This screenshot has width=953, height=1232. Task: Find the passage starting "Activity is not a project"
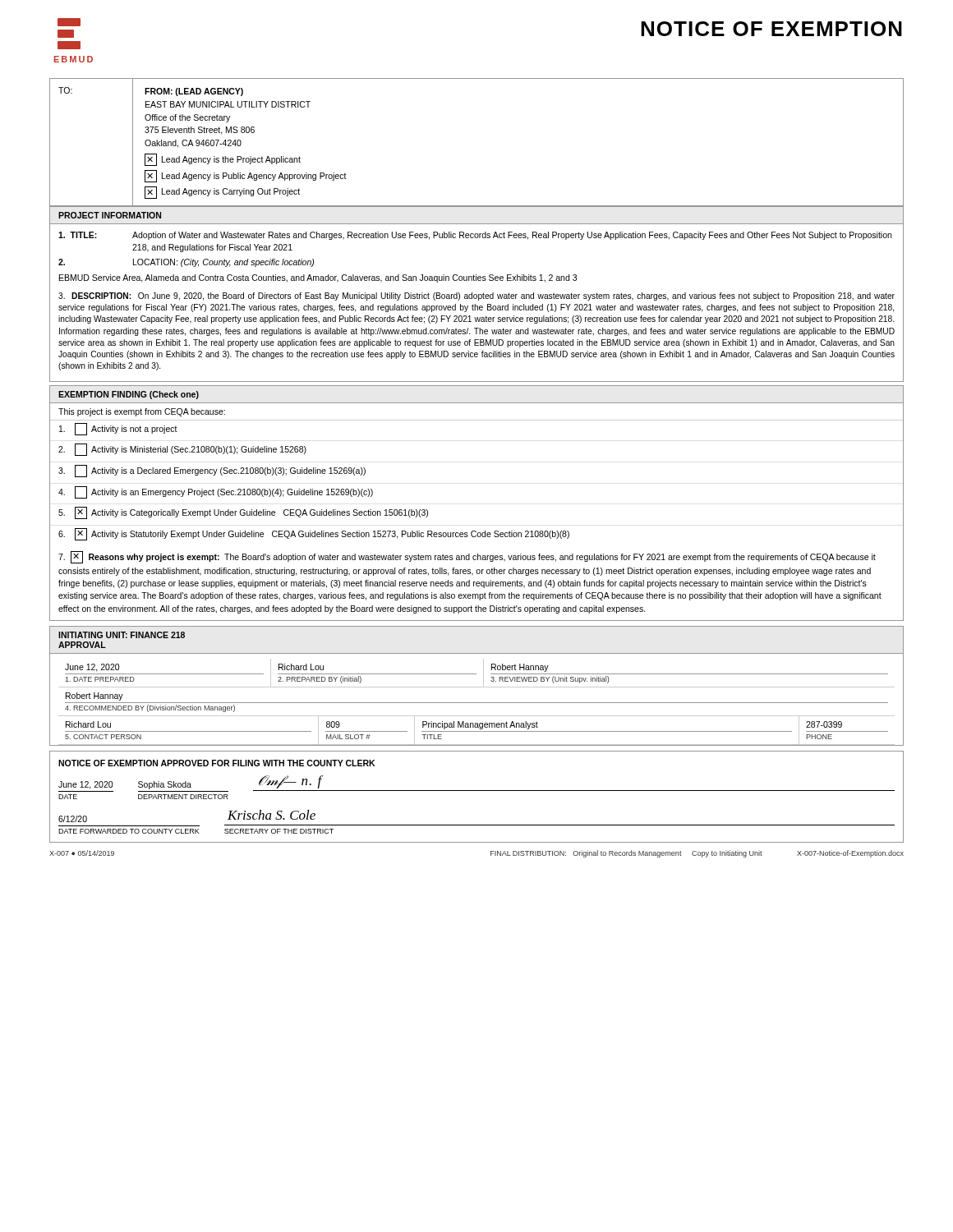click(x=476, y=430)
